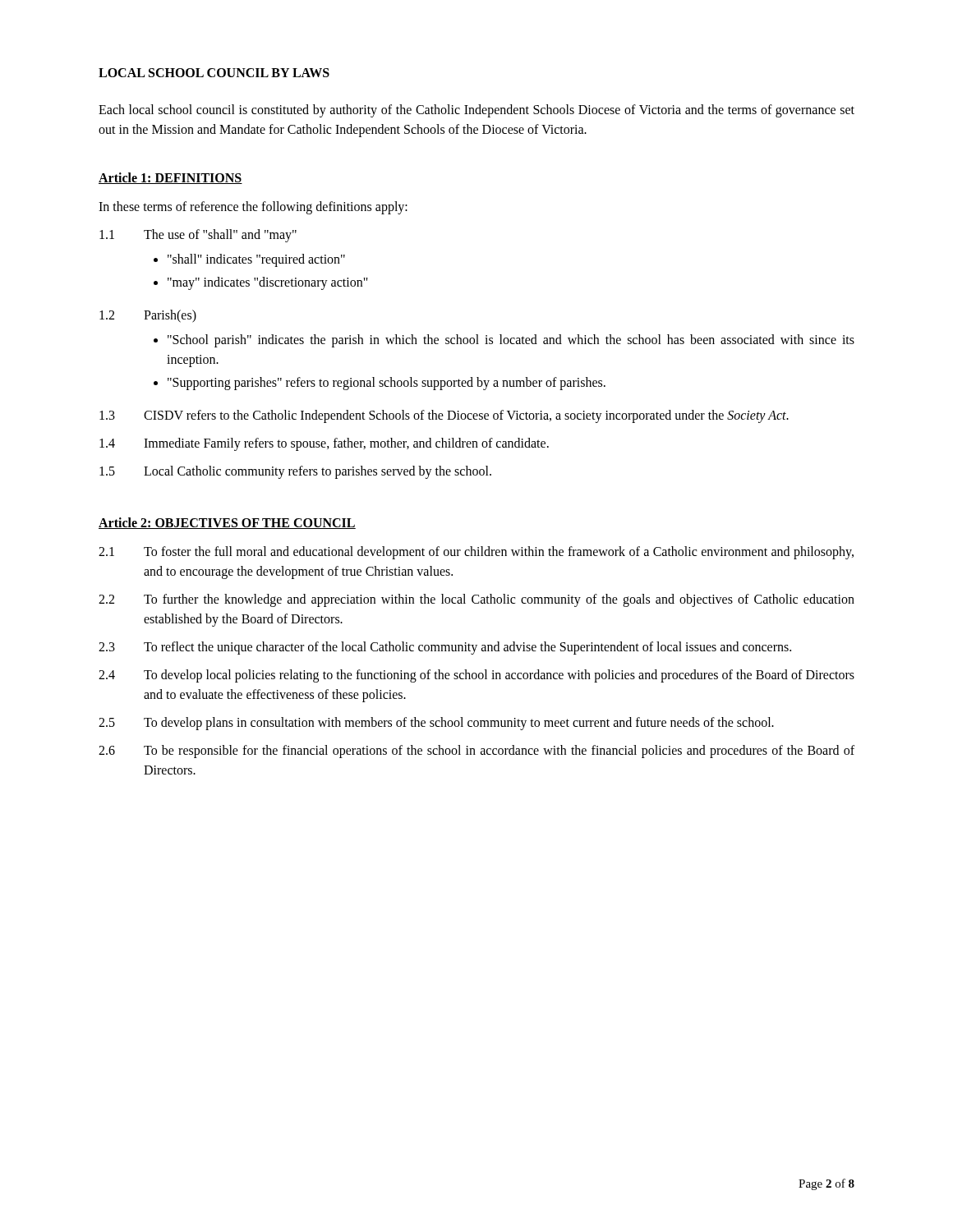The image size is (953, 1232).
Task: Select the list item containing "2.4 To develop local policies relating to the"
Action: pyautogui.click(x=476, y=685)
